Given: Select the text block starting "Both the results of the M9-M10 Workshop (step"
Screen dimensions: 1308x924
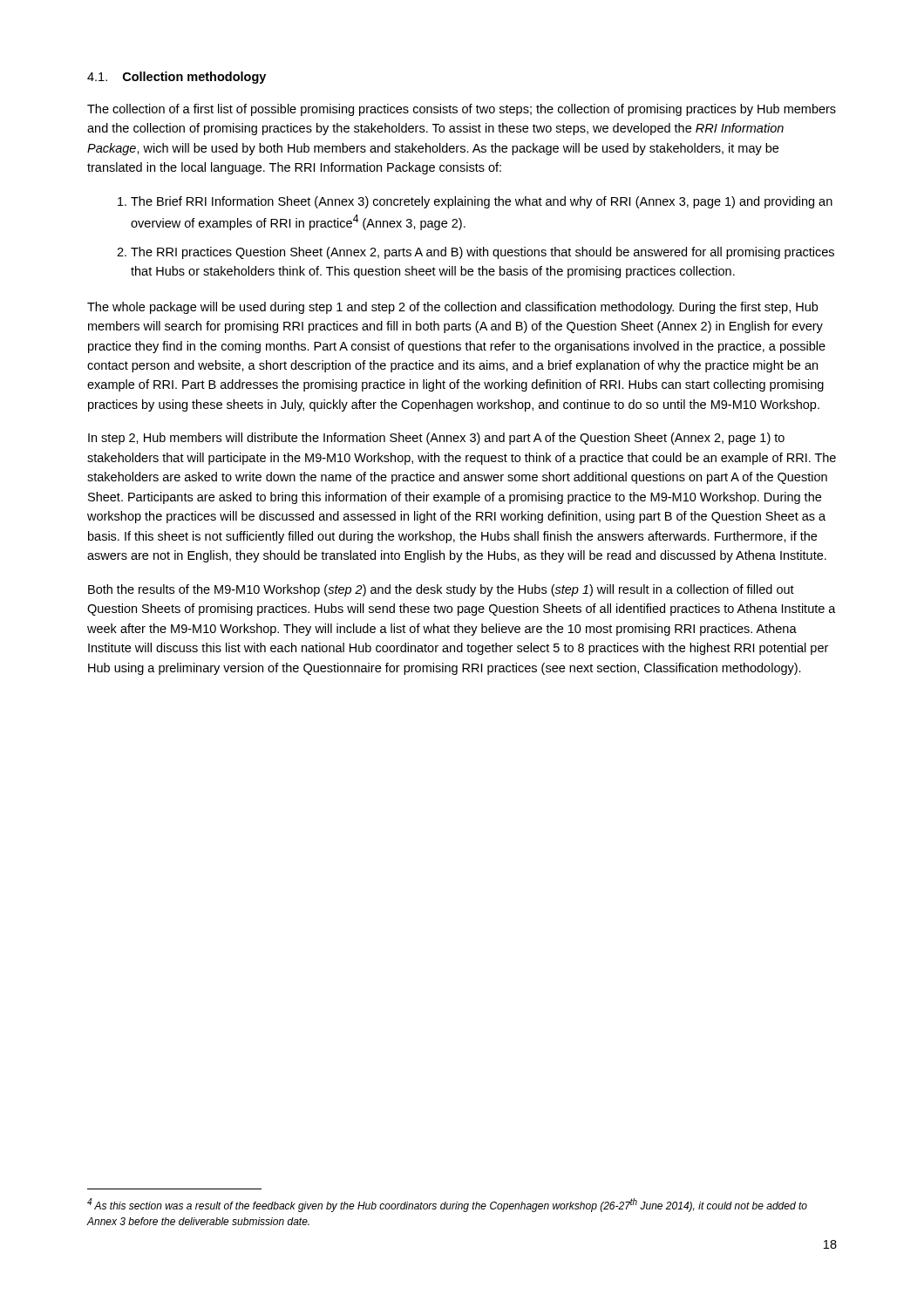Looking at the screenshot, I should [462, 629].
